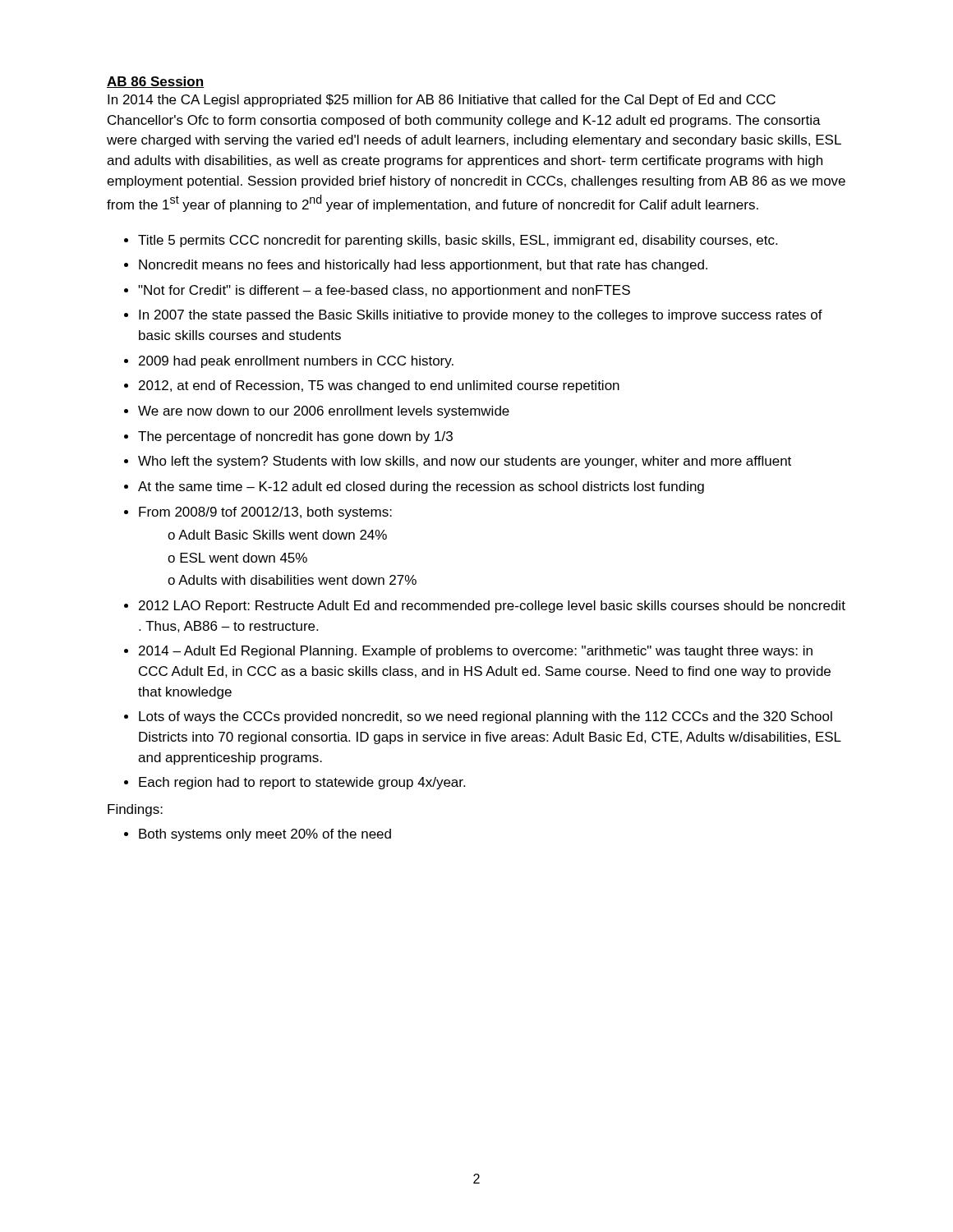Screen dimensions: 1232x953
Task: Locate the text starting "Who left the system?"
Action: [x=465, y=461]
